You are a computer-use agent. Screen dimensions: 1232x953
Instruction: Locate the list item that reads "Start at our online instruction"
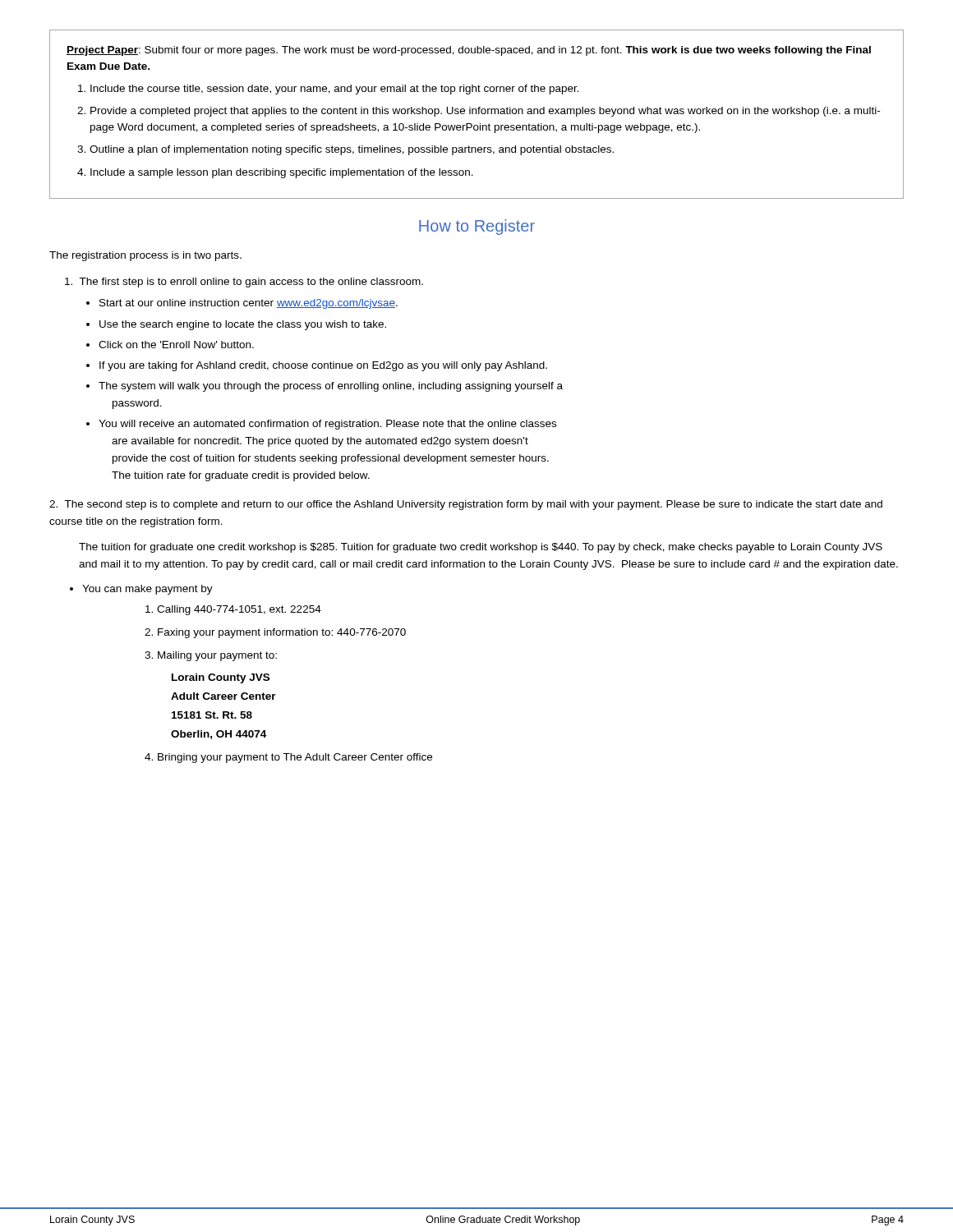point(248,303)
